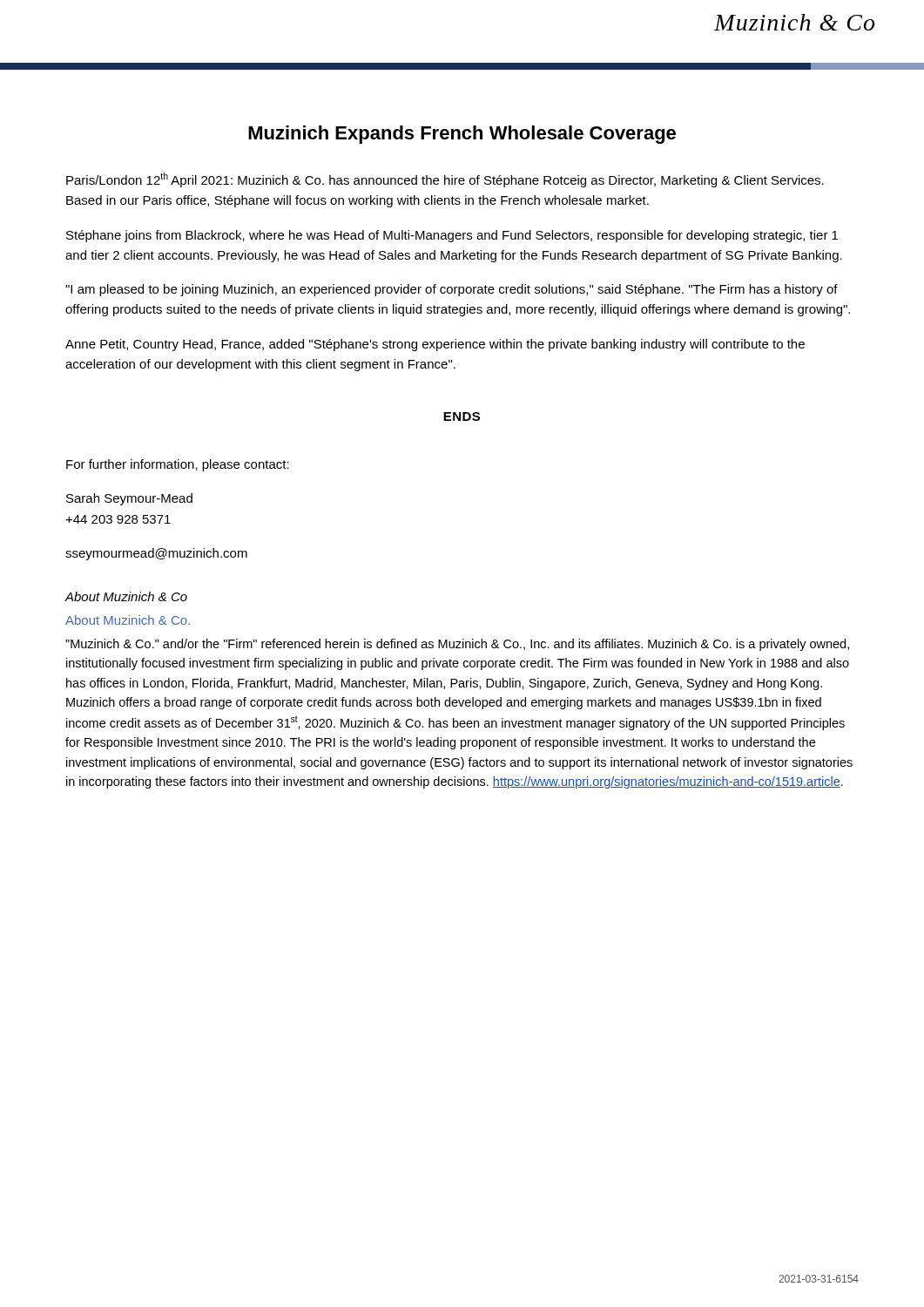Find the block on this page that starts "Anne Petit, Country"
This screenshot has width=924, height=1307.
tap(435, 353)
